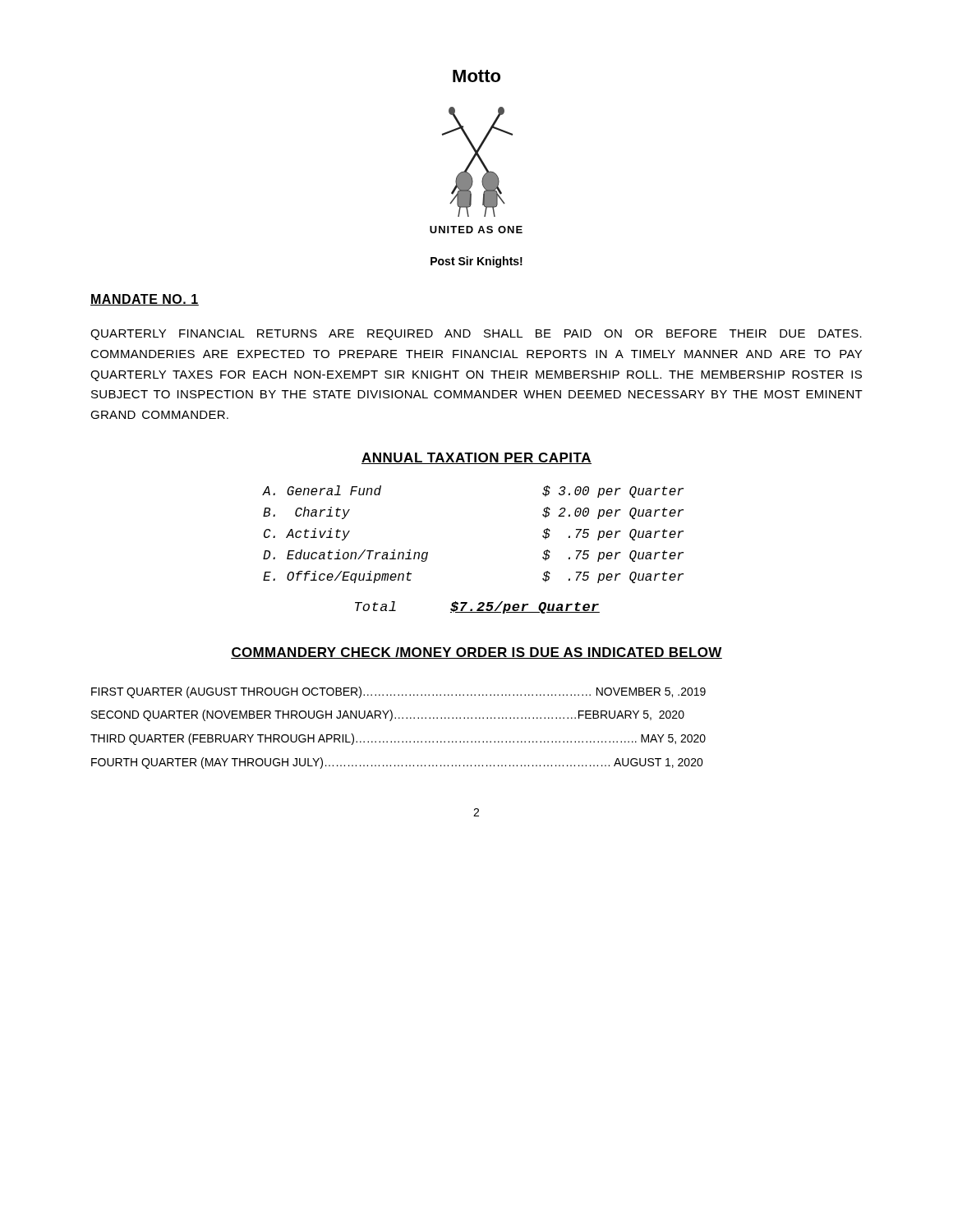Click on the block starting "B. Charity $"

tap(322, 512)
